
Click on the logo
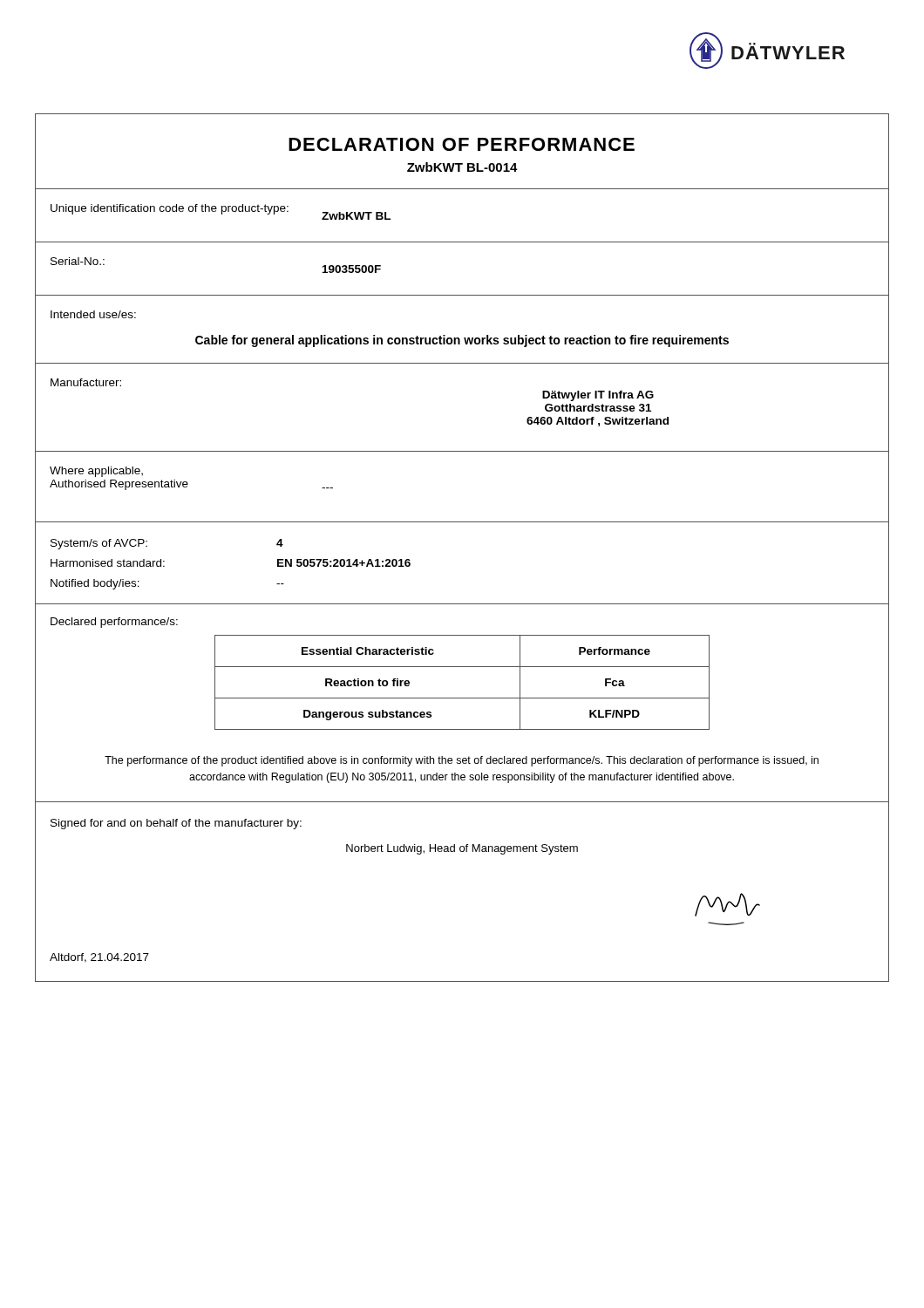[776, 54]
